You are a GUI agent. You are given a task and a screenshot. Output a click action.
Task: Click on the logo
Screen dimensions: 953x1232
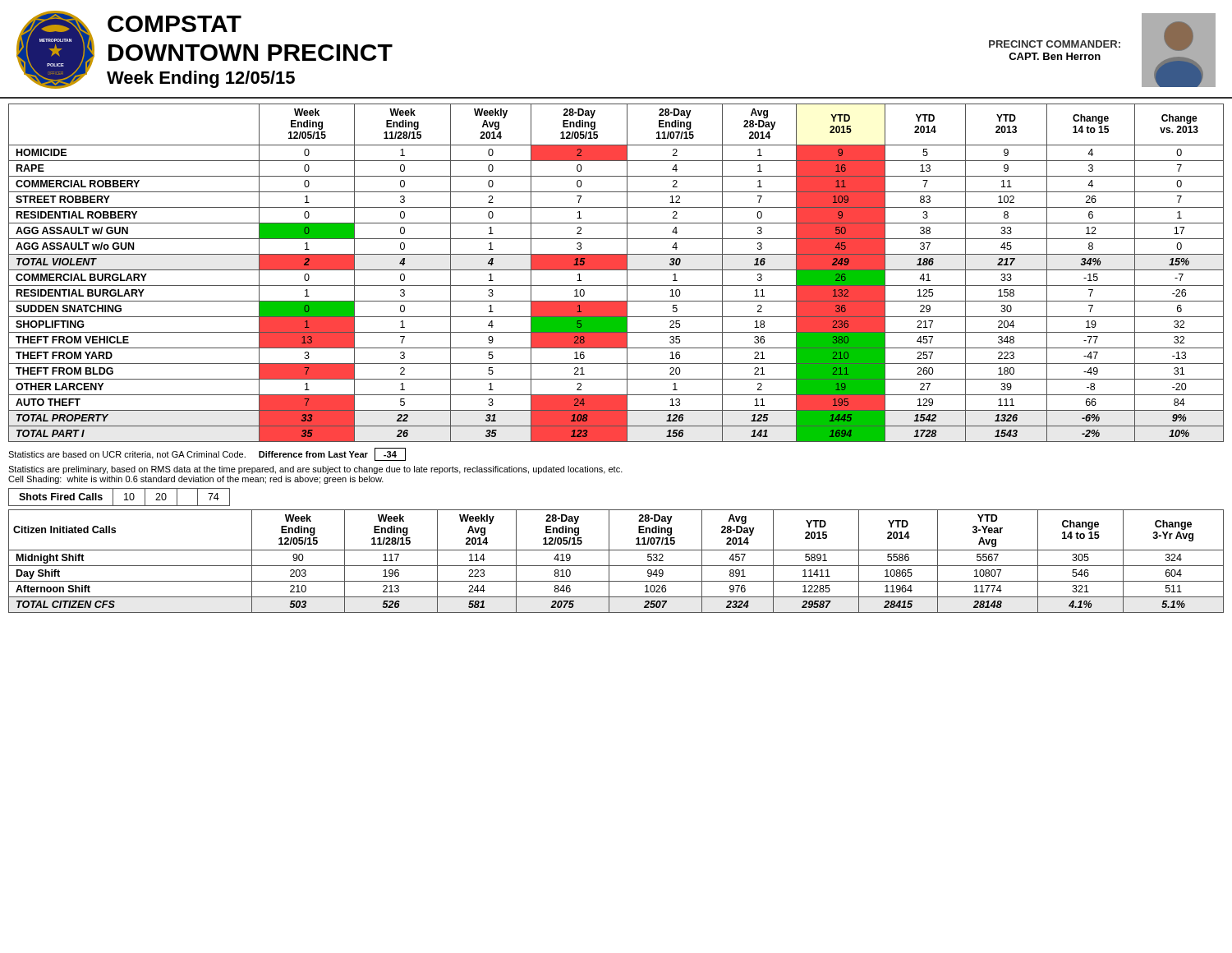(x=55, y=50)
